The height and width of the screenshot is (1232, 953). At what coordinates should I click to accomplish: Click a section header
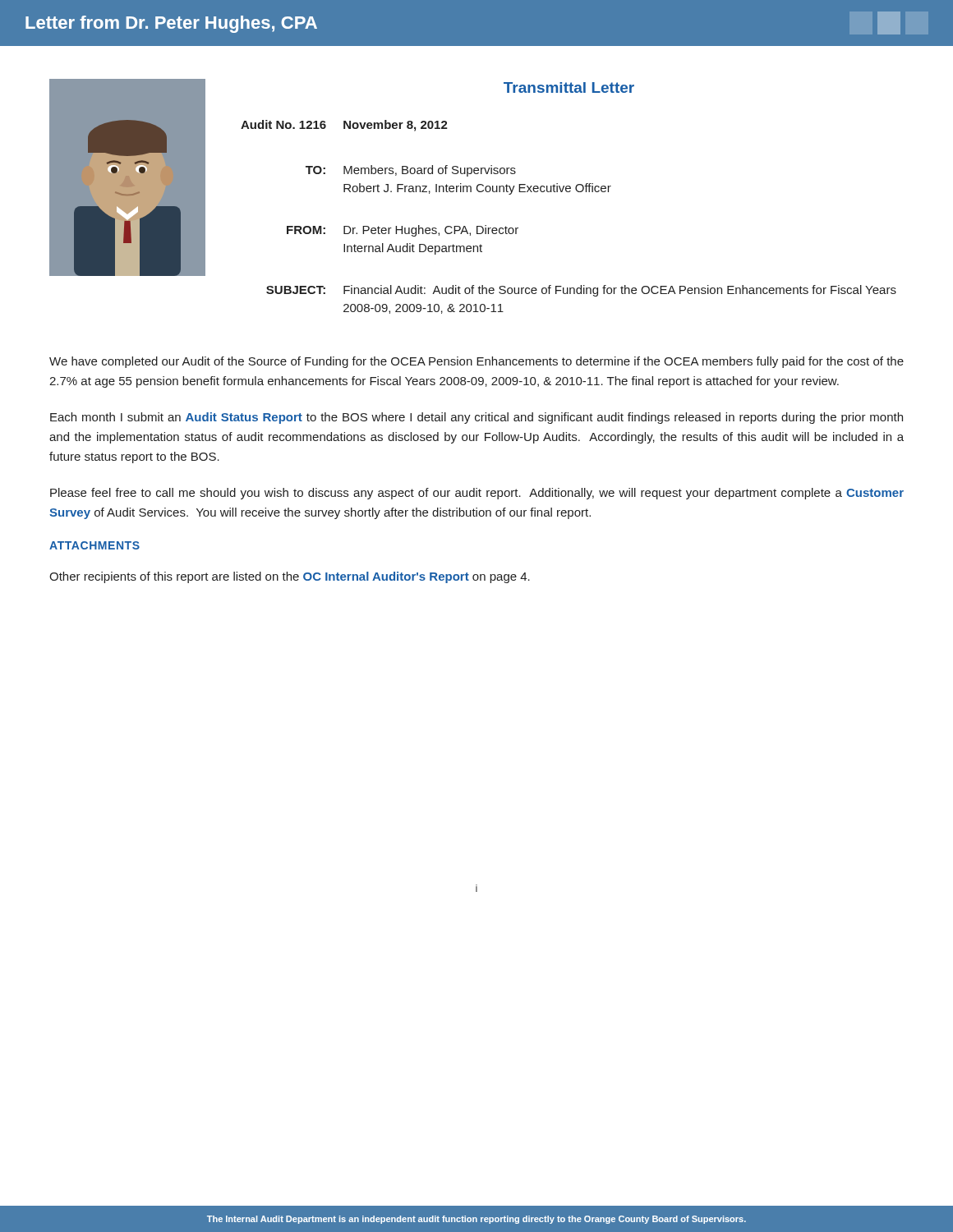coord(95,545)
